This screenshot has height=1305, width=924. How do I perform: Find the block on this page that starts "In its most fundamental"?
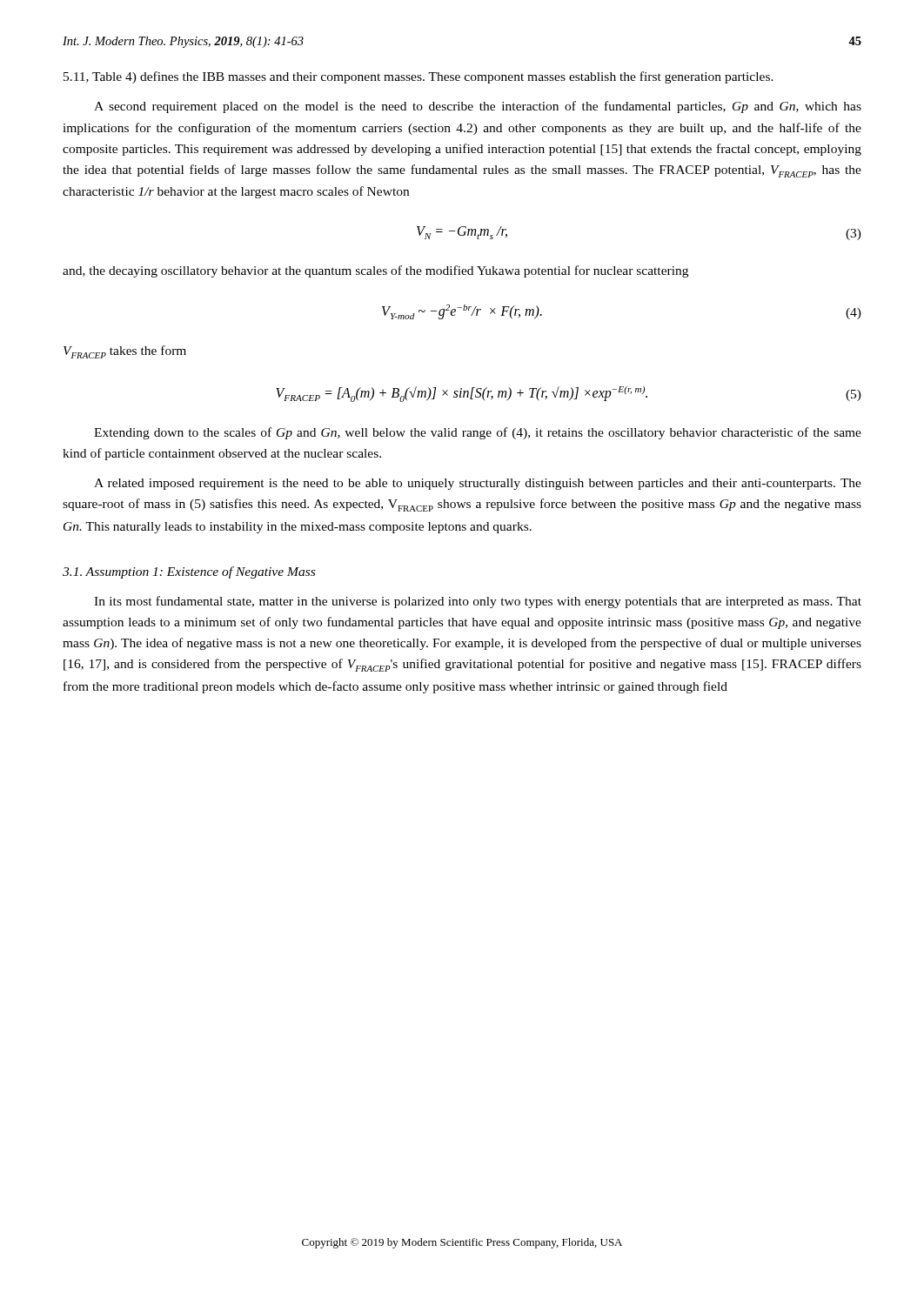point(462,643)
